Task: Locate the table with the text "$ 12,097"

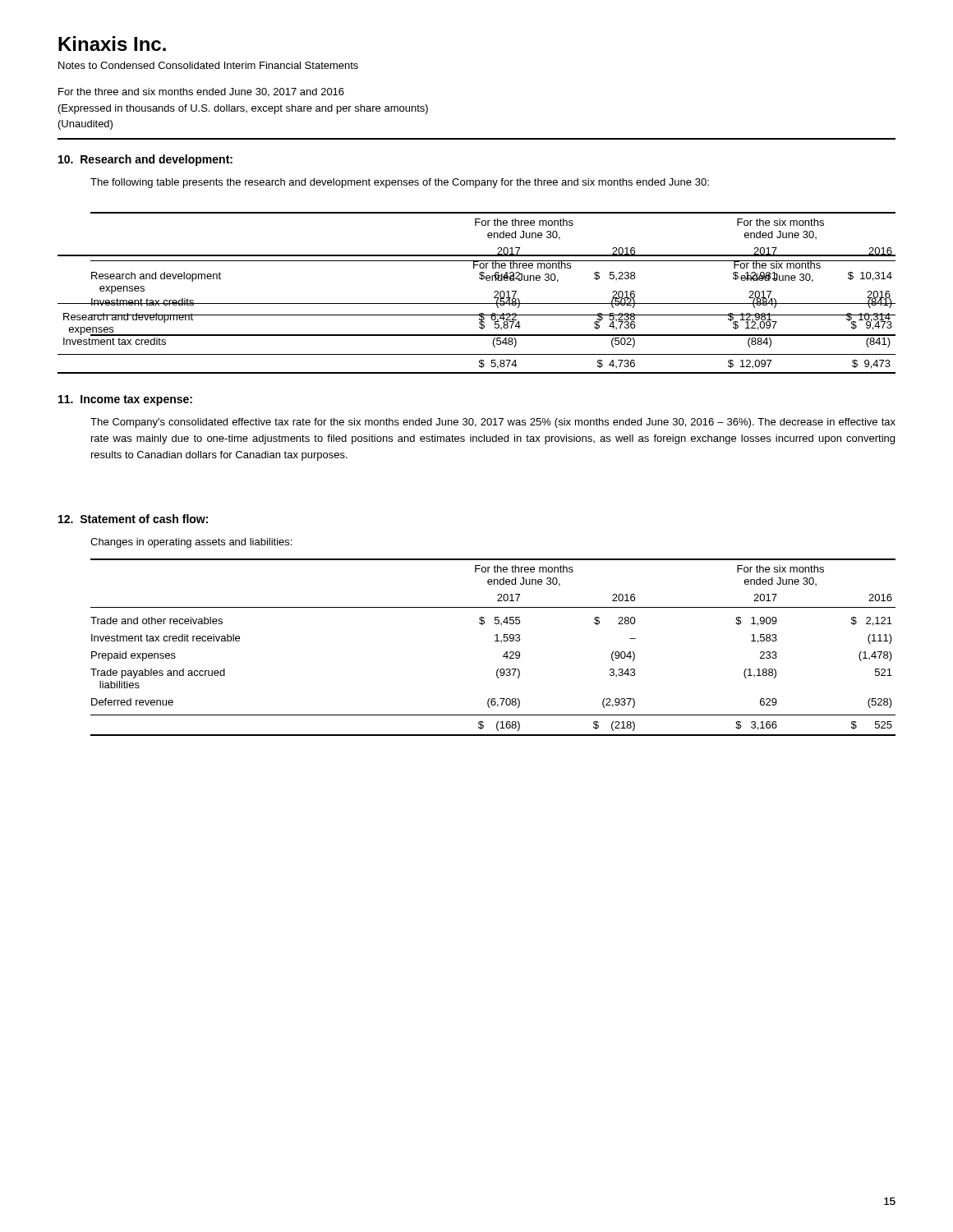Action: (493, 274)
